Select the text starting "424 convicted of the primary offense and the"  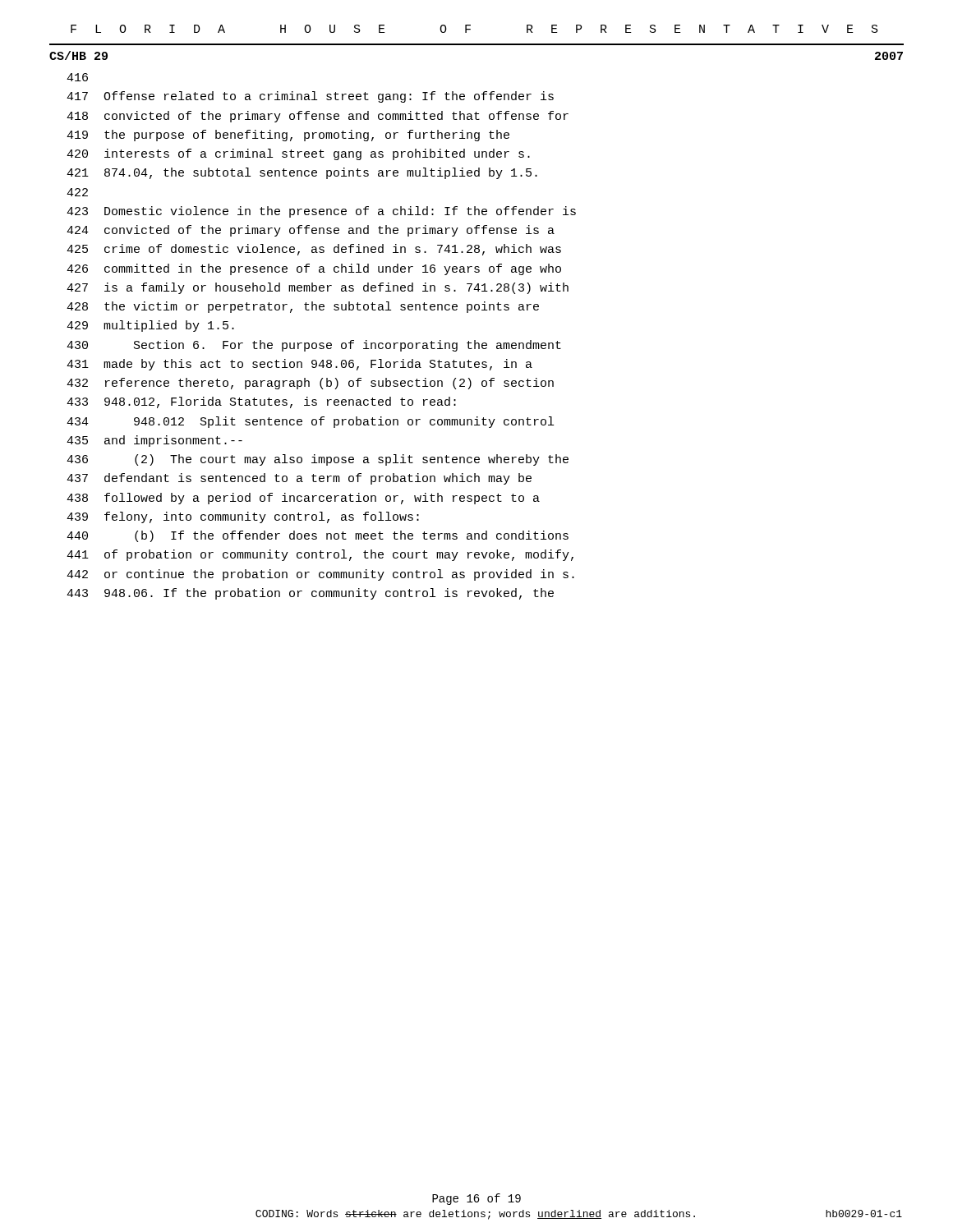(476, 231)
